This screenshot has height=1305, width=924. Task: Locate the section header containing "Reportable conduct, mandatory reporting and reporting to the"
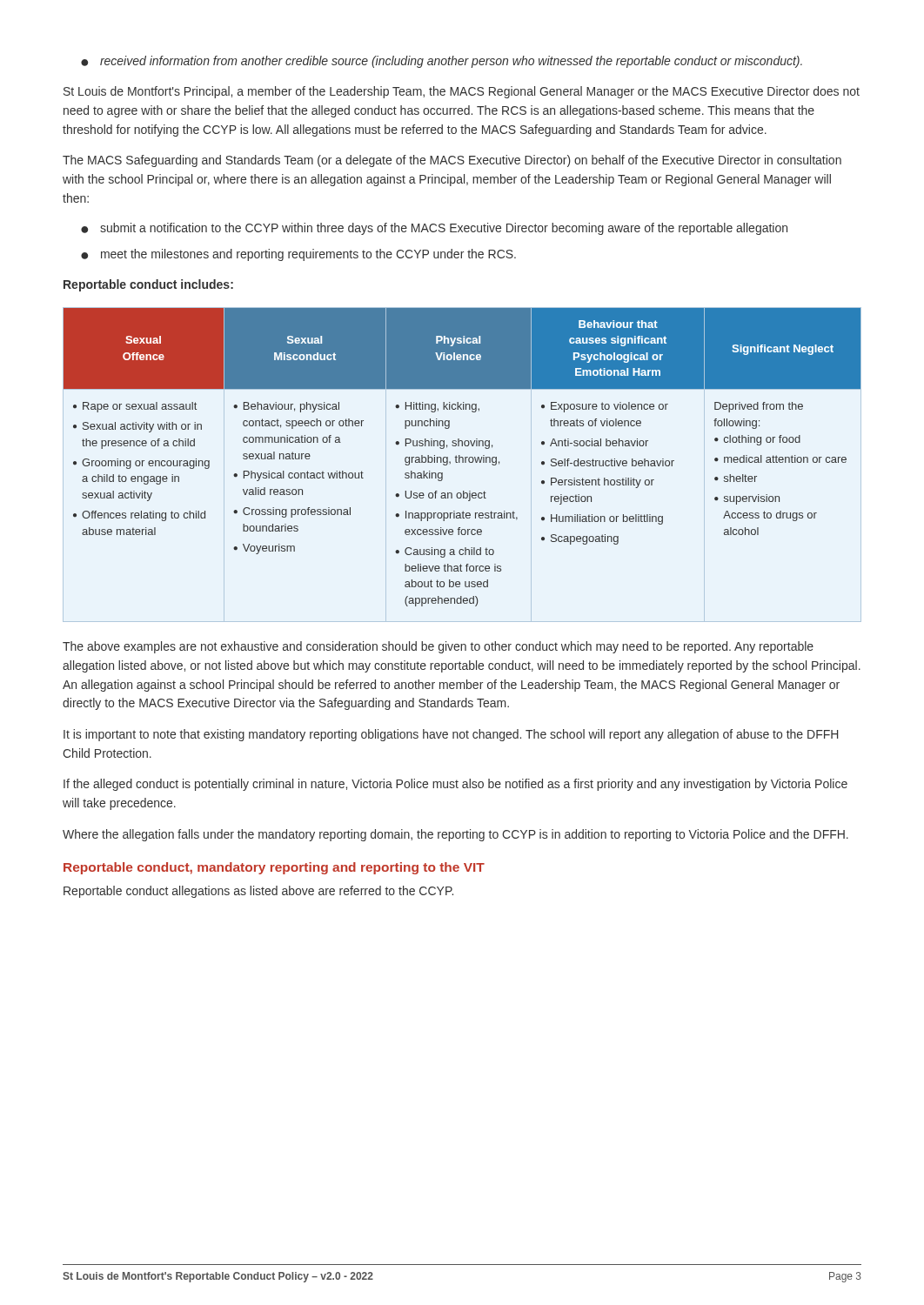pos(274,867)
